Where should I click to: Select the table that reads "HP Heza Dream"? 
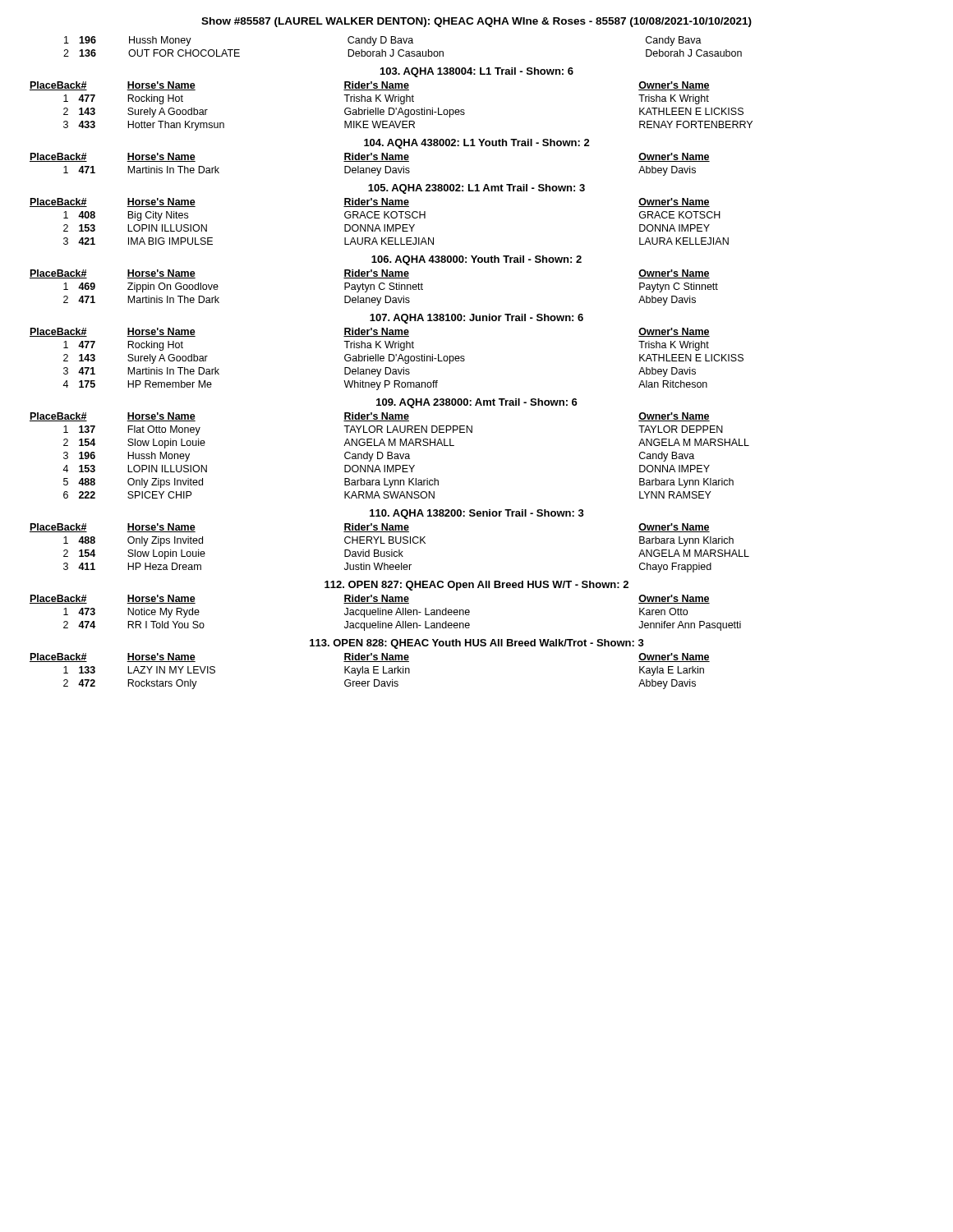476,547
